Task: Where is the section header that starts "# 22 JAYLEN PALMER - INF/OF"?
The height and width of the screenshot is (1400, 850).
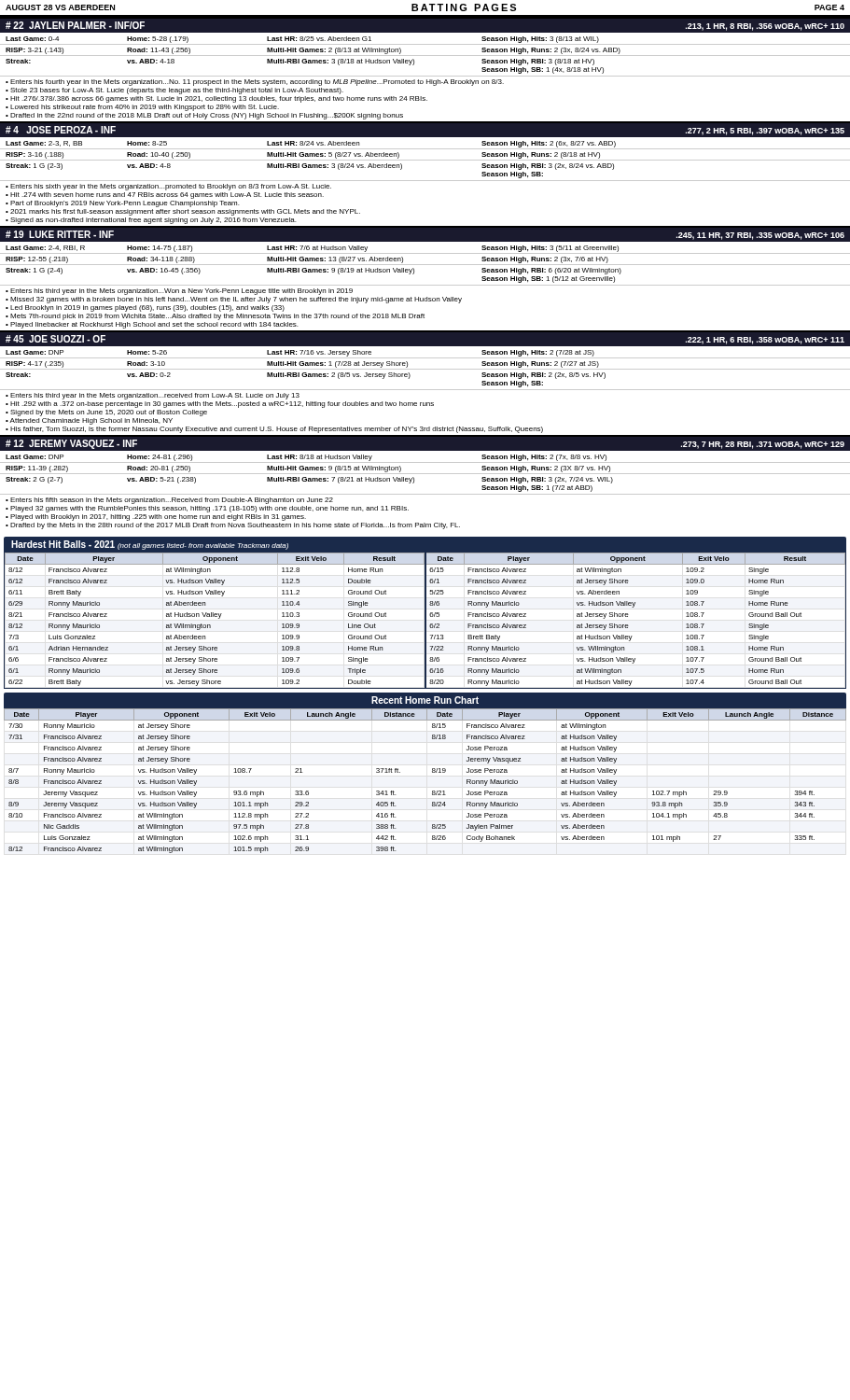Action: pyautogui.click(x=425, y=70)
